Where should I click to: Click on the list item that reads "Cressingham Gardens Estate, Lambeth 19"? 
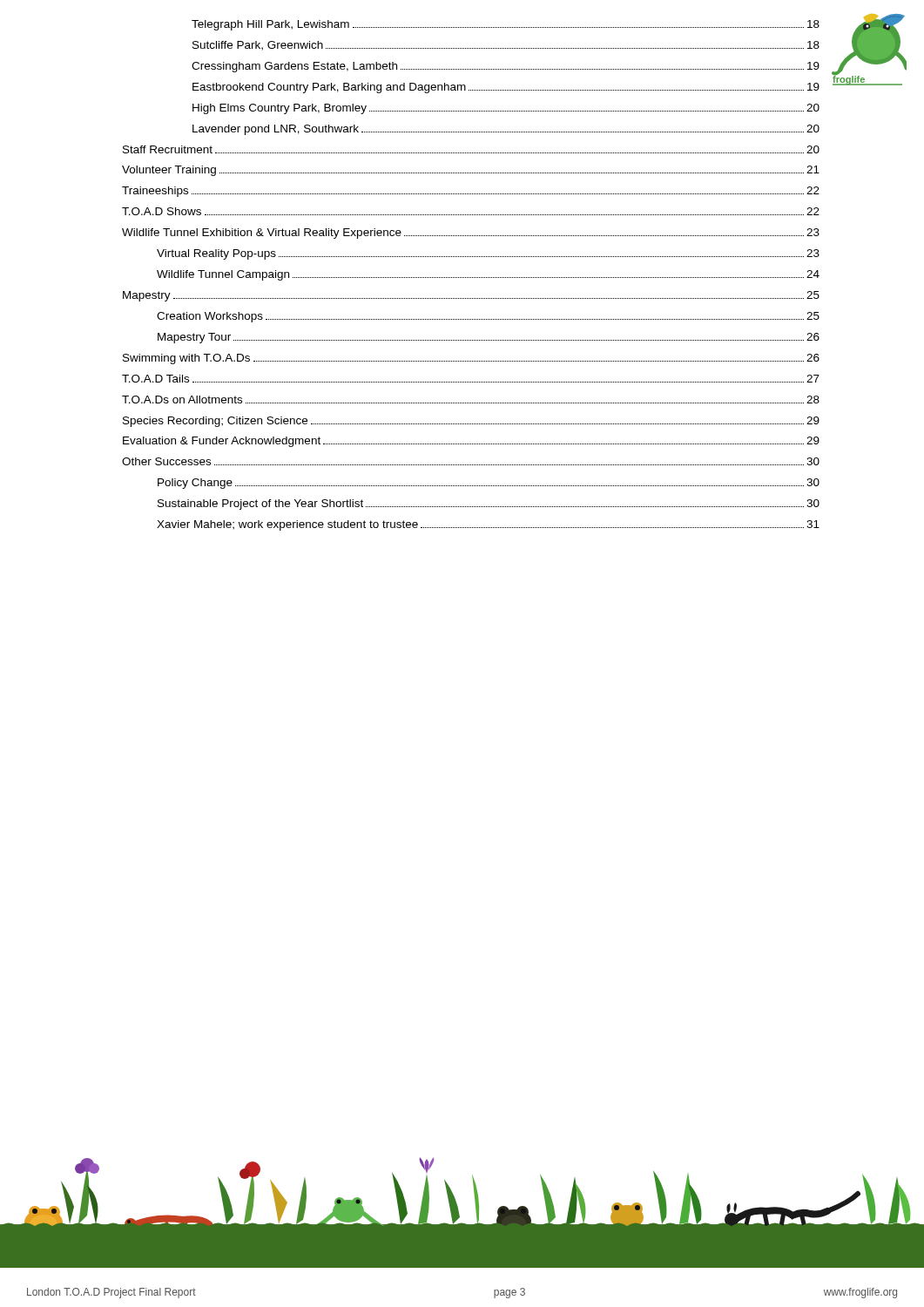coord(506,66)
